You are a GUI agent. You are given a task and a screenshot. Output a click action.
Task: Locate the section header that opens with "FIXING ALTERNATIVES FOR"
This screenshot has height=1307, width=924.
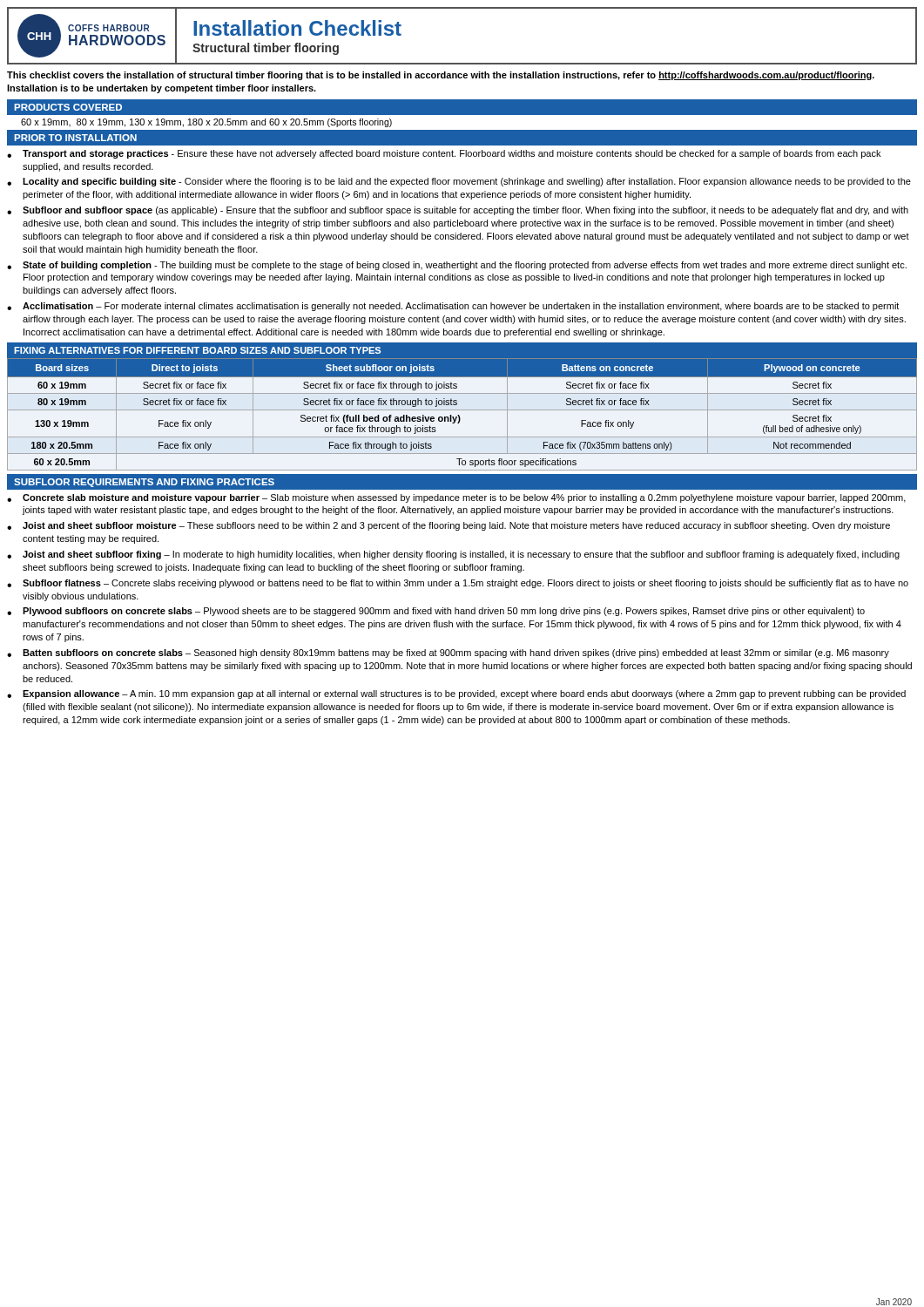[198, 350]
